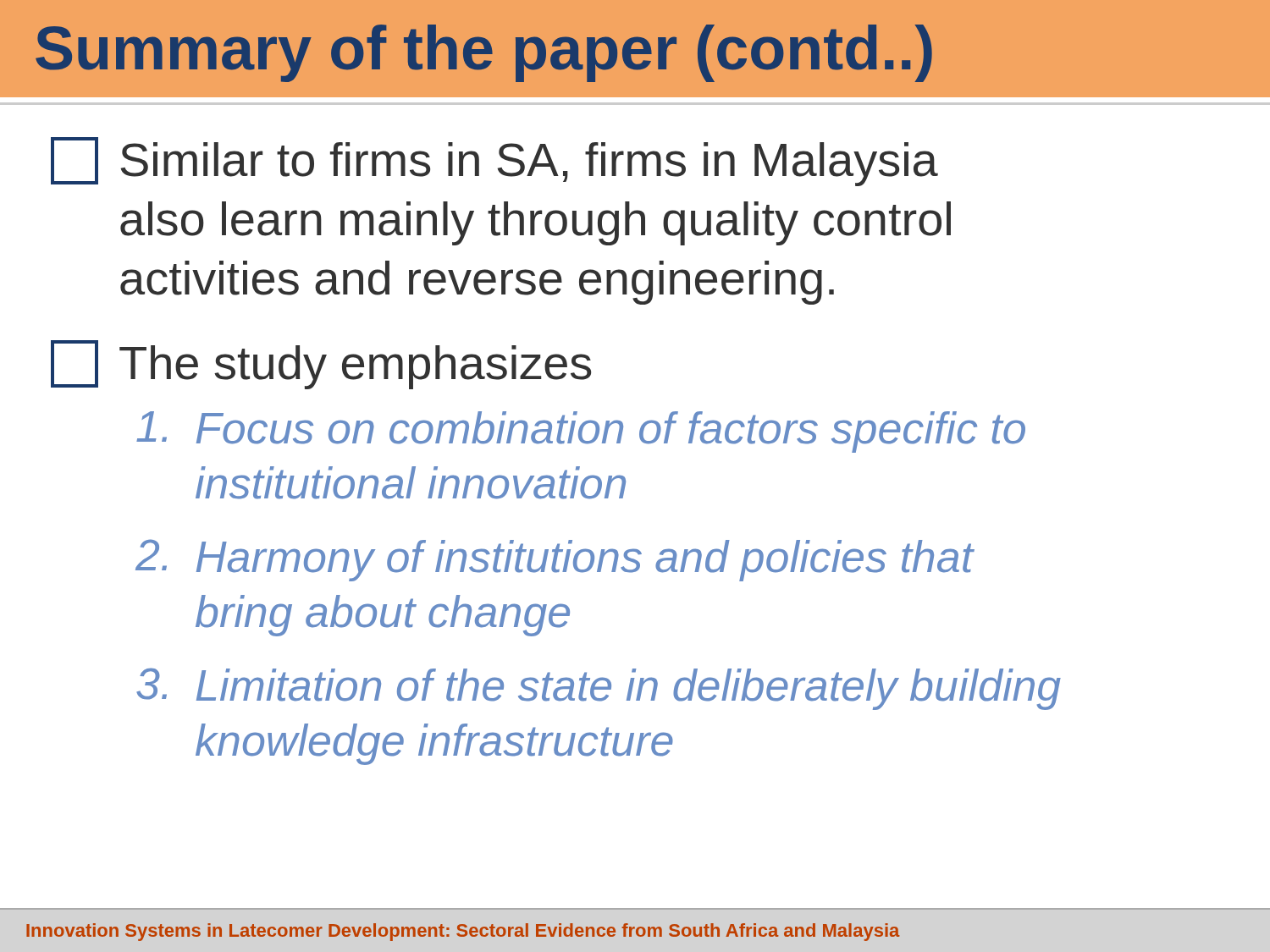Viewport: 1270px width, 952px height.
Task: Click on the element starting "3. Limitation of the state in deliberately buildingknowledge"
Action: (598, 714)
